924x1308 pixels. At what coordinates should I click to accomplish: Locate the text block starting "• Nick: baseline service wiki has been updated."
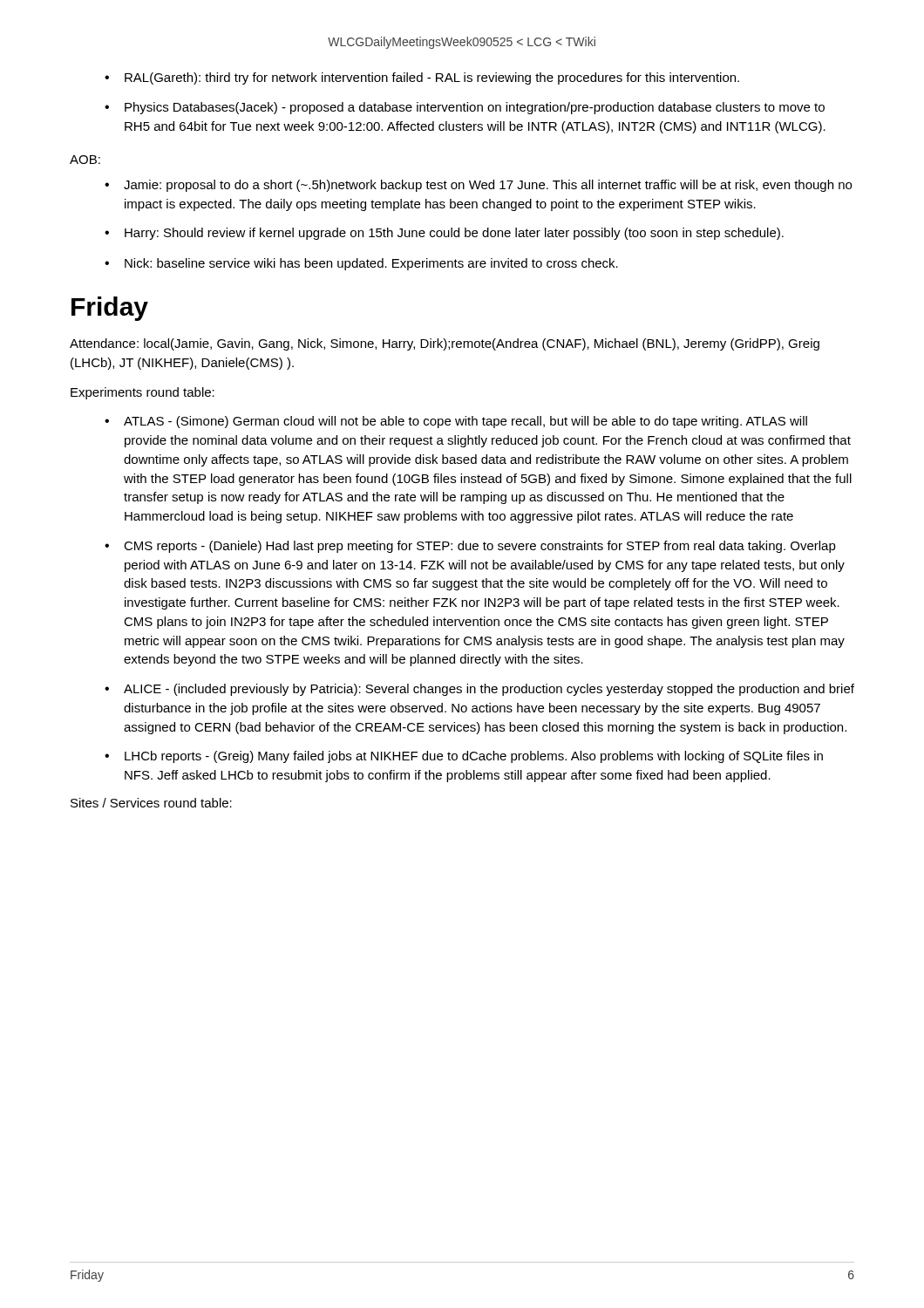tap(362, 263)
